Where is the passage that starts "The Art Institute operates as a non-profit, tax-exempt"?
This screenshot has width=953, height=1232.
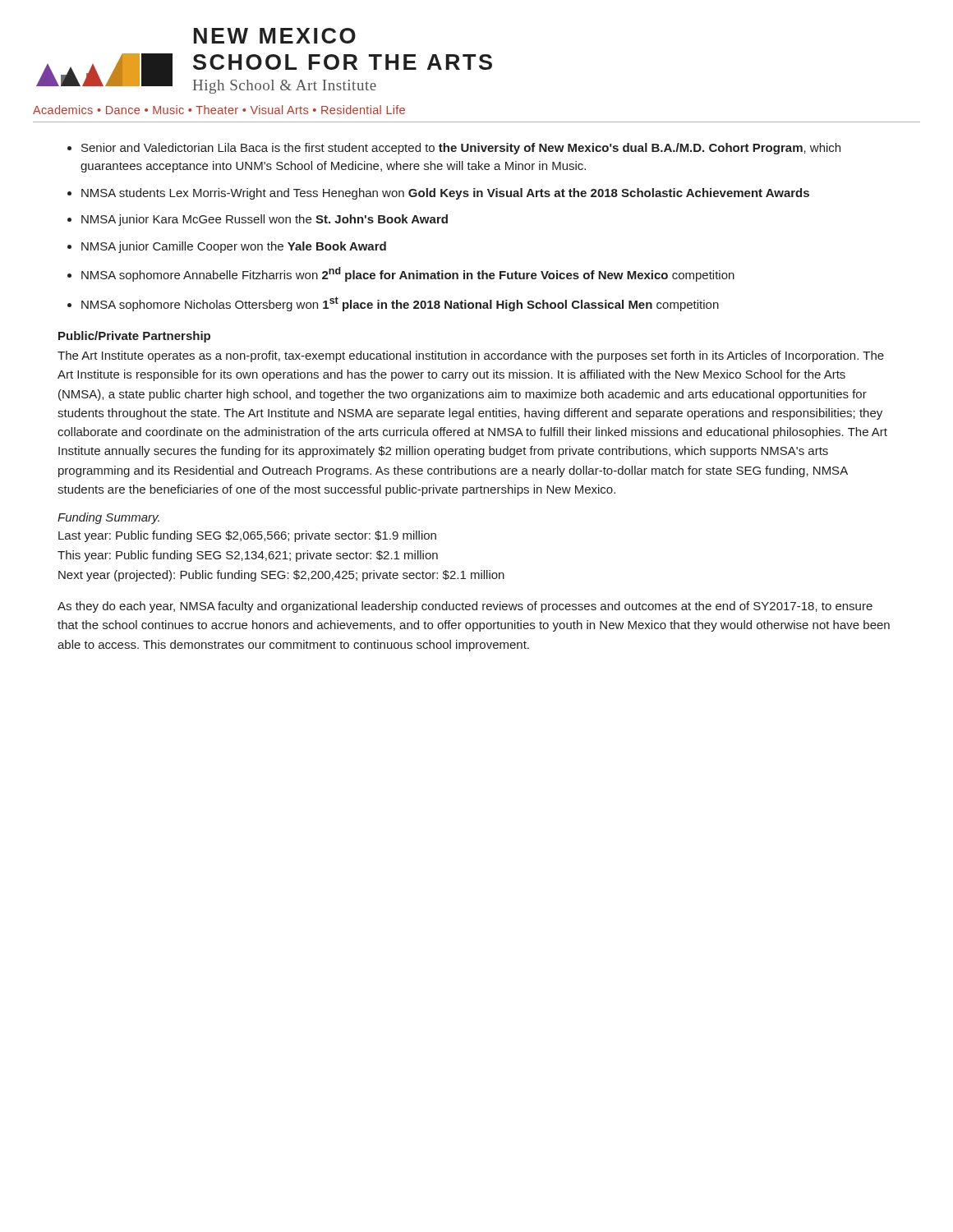point(472,422)
